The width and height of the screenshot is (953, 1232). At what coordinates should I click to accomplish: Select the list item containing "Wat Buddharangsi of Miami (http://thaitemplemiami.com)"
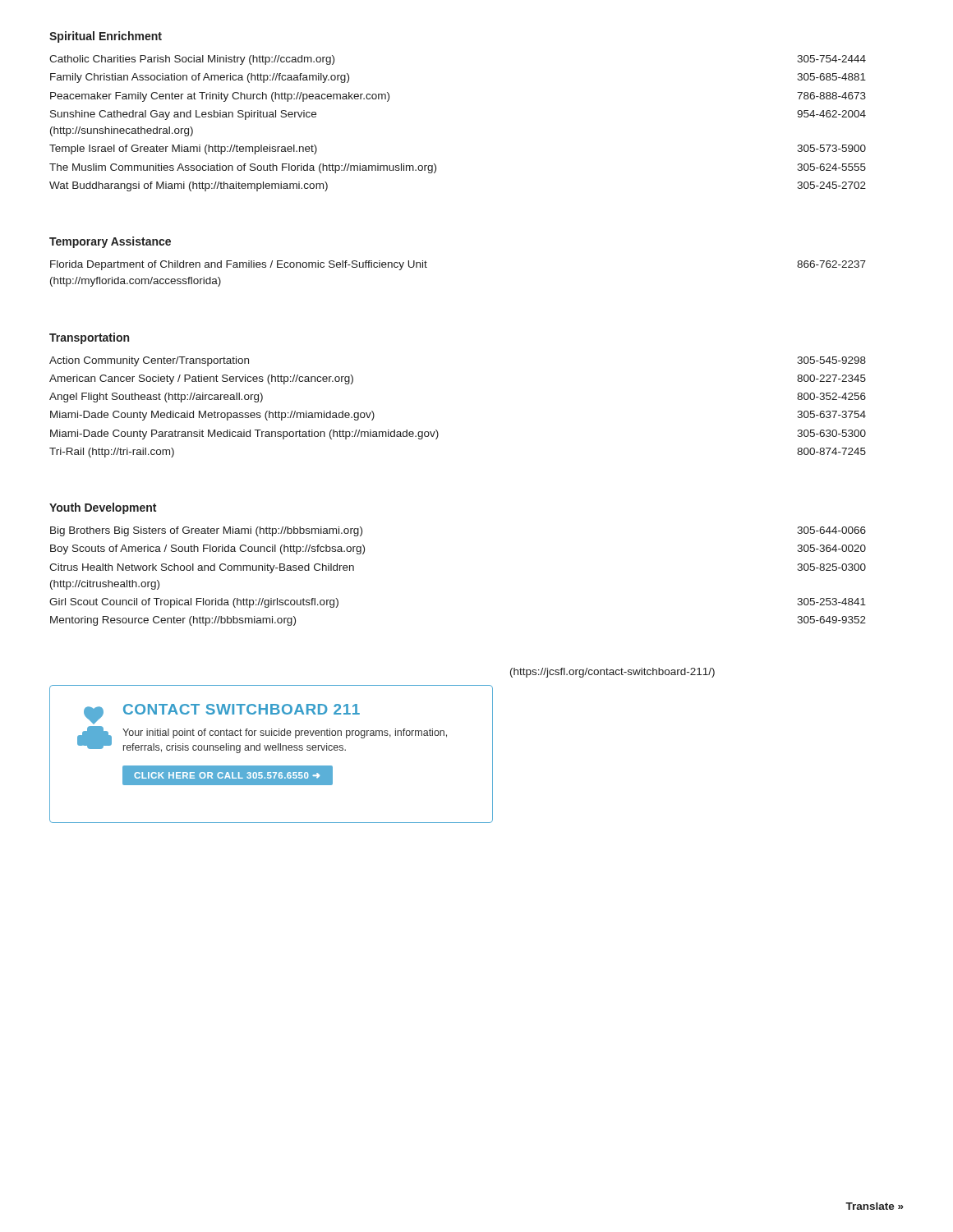pyautogui.click(x=189, y=186)
